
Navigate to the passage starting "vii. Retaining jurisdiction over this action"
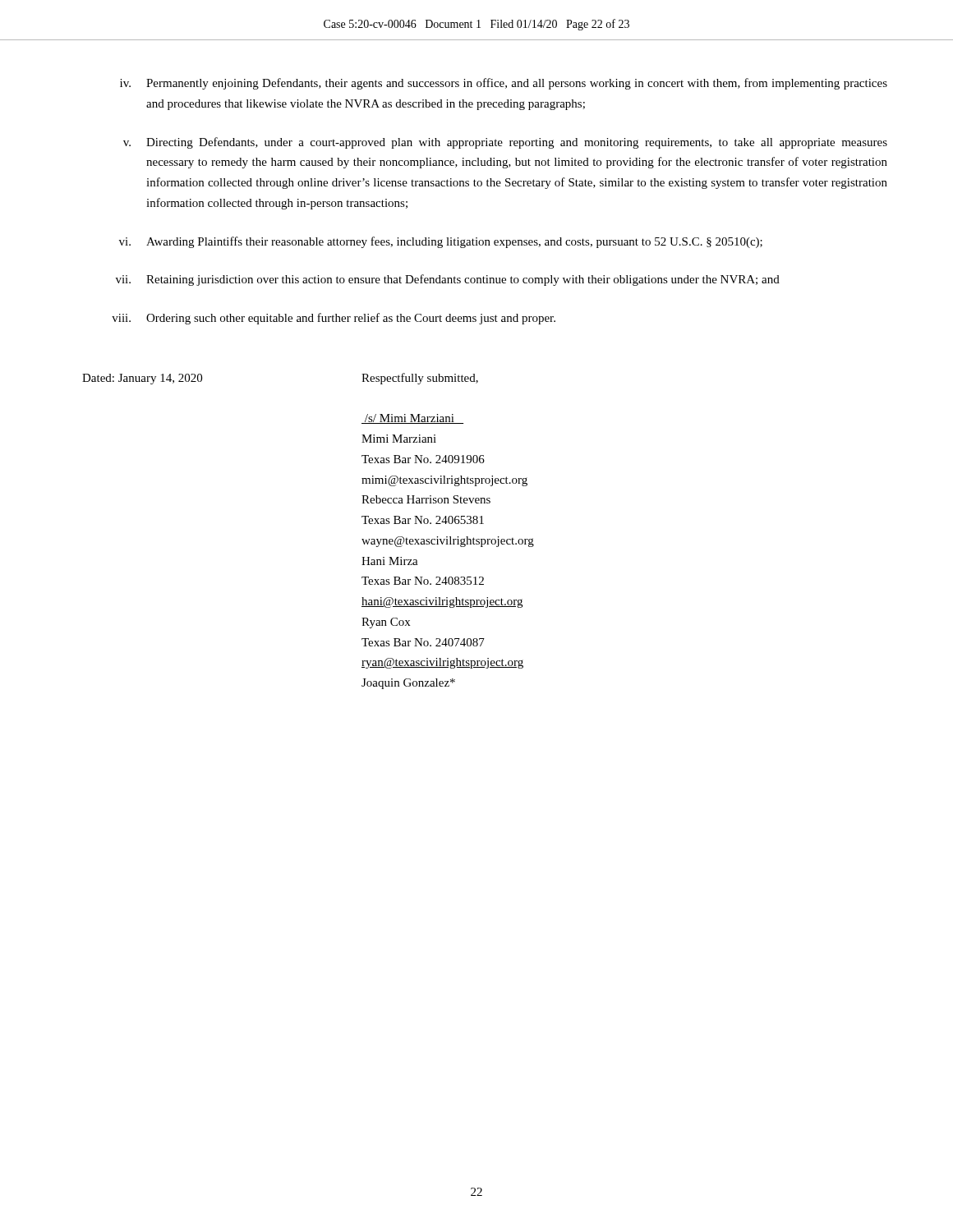pyautogui.click(x=481, y=280)
